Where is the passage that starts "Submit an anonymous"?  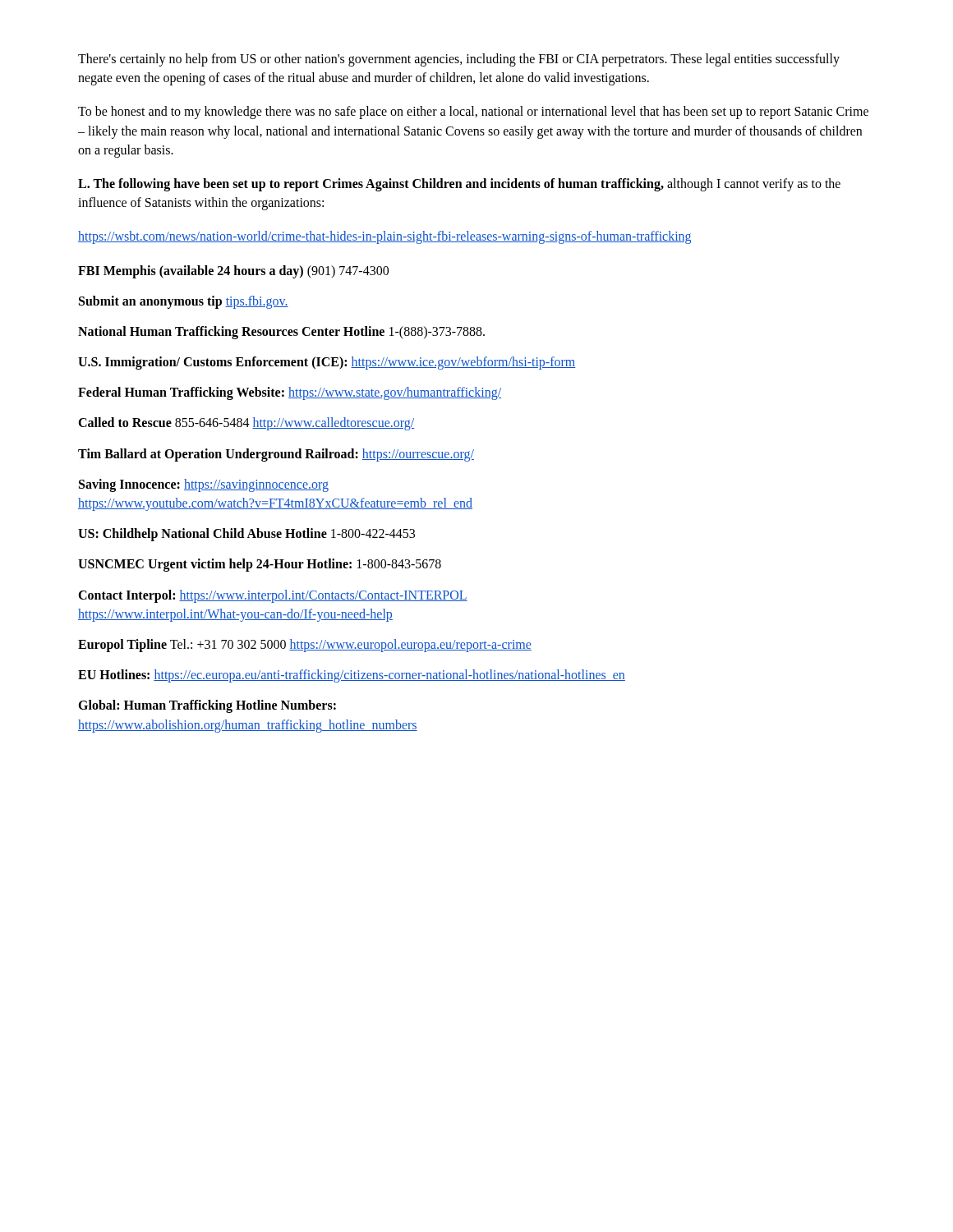(183, 301)
